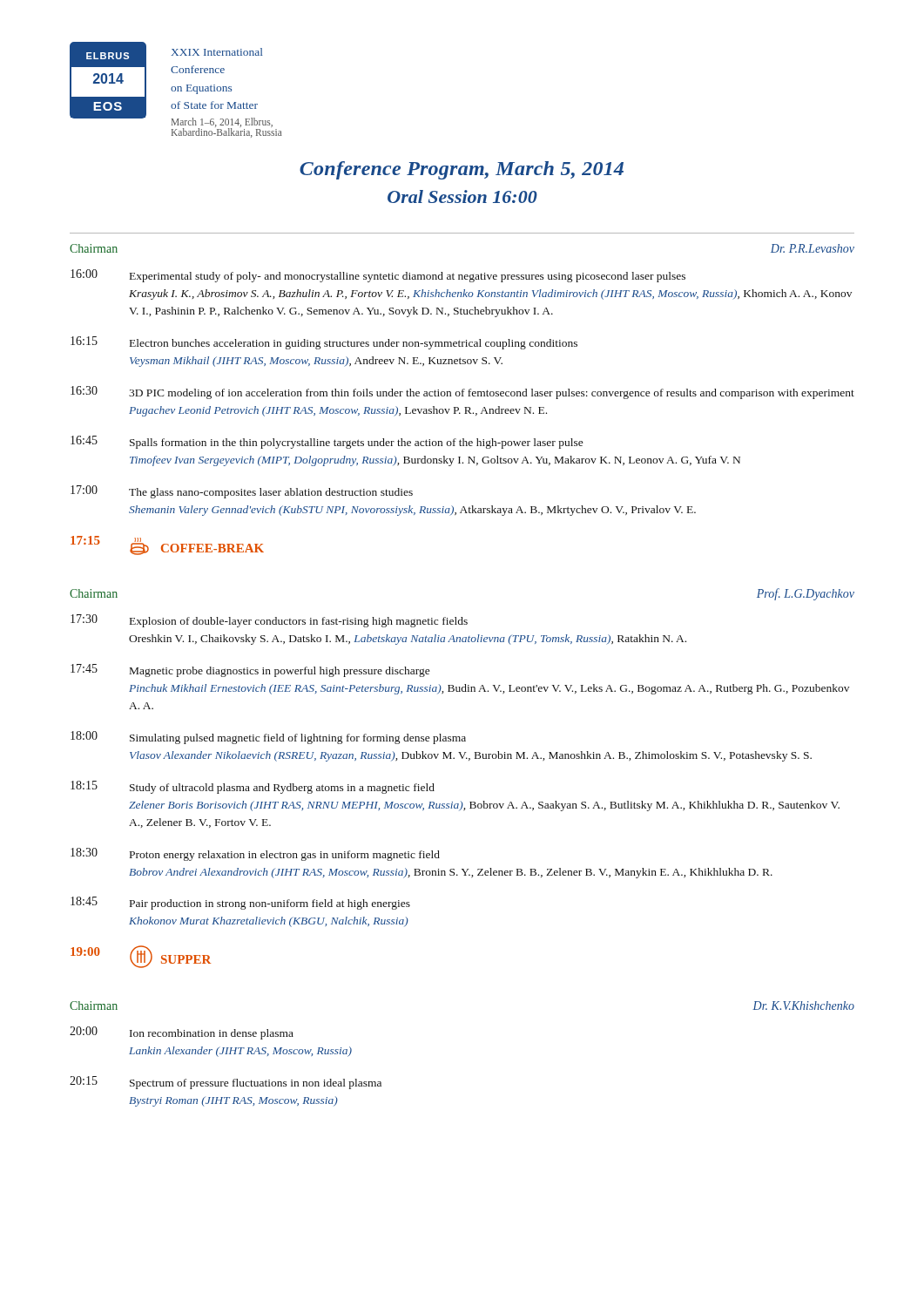The width and height of the screenshot is (924, 1307).
Task: Navigate to the text block starting "20:15 Spectrum of pressure fluctuations"
Action: coord(226,1083)
